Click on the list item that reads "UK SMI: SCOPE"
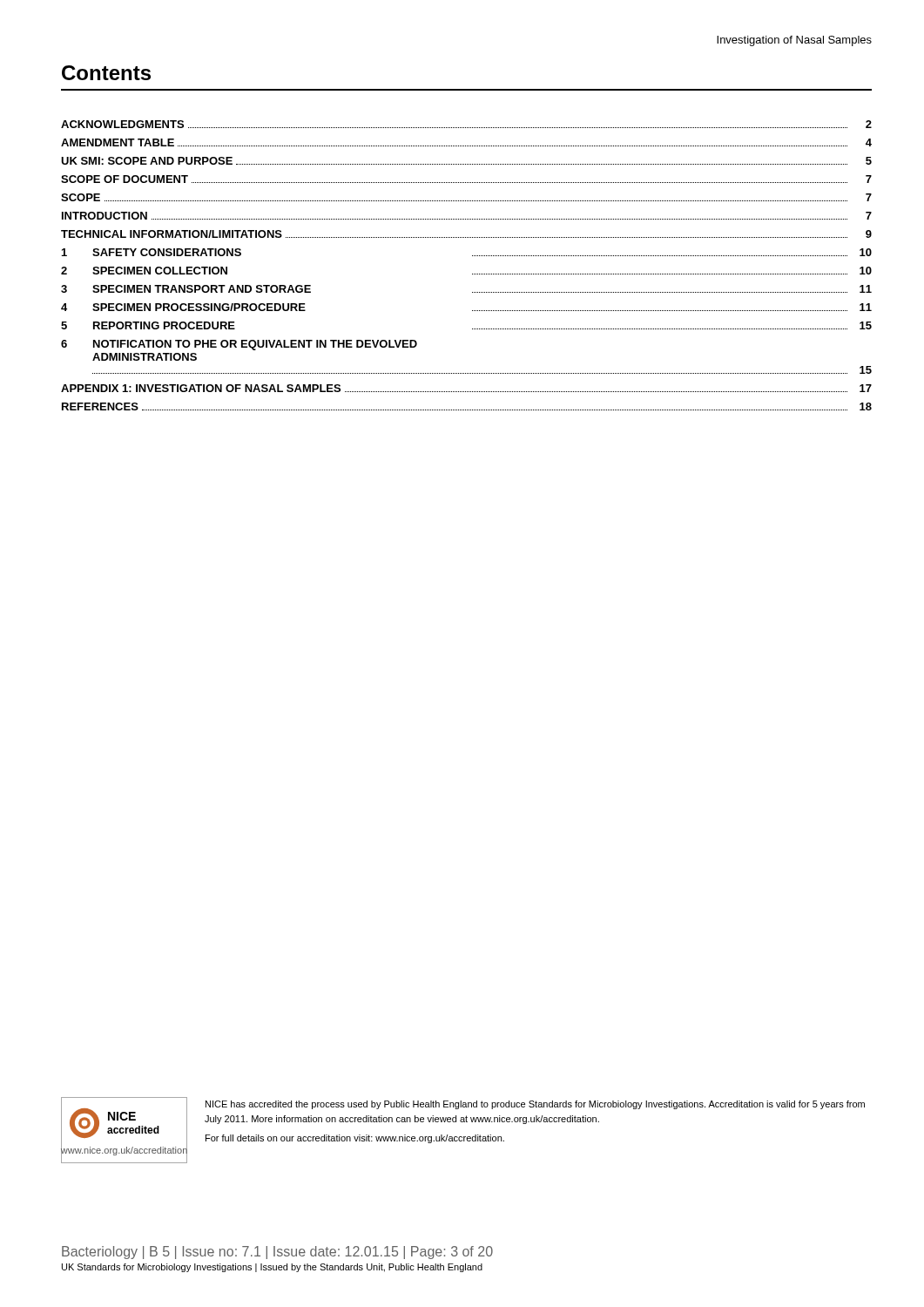Image resolution: width=924 pixels, height=1307 pixels. coord(466,161)
